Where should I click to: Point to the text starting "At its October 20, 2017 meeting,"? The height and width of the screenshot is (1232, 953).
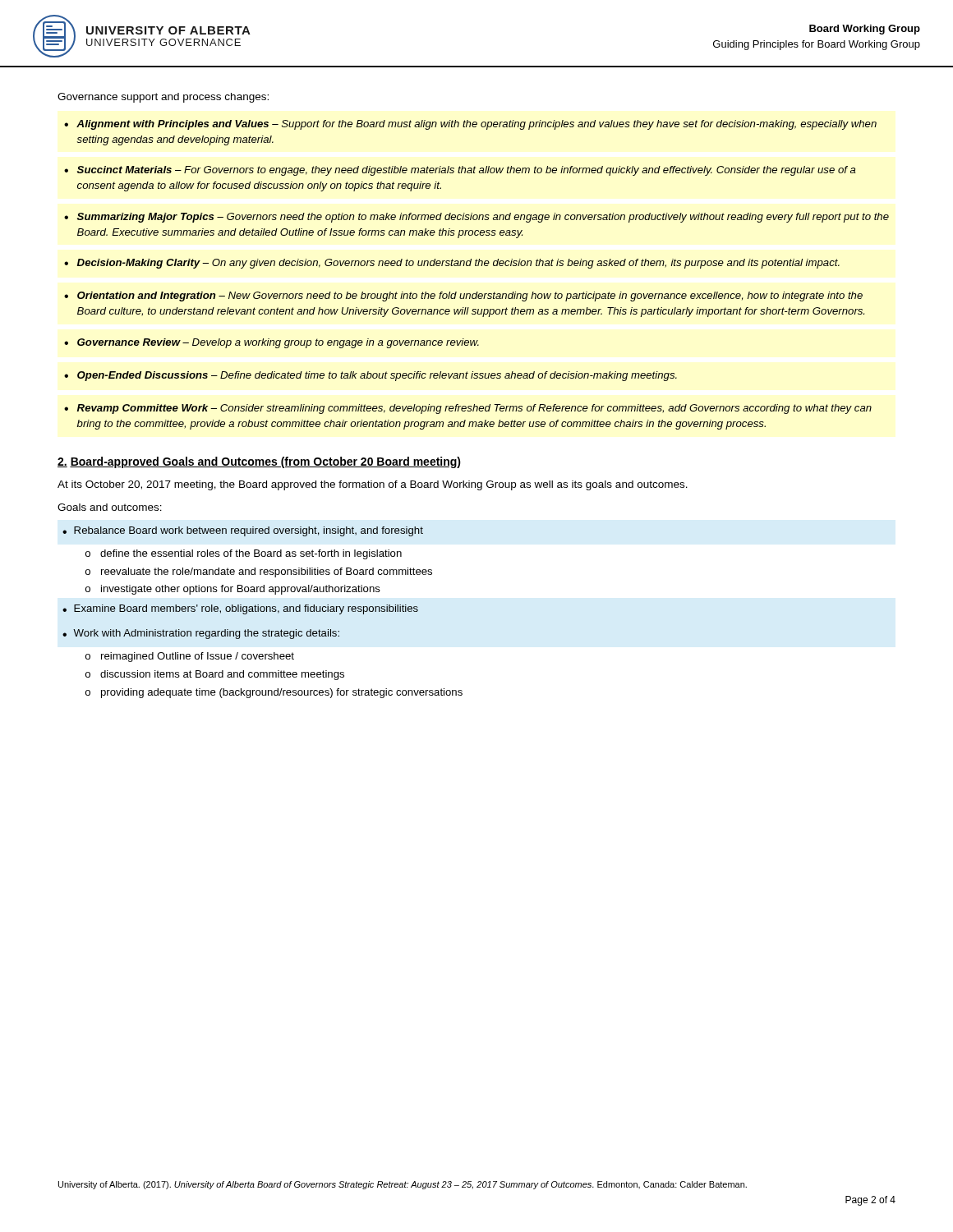(x=373, y=484)
